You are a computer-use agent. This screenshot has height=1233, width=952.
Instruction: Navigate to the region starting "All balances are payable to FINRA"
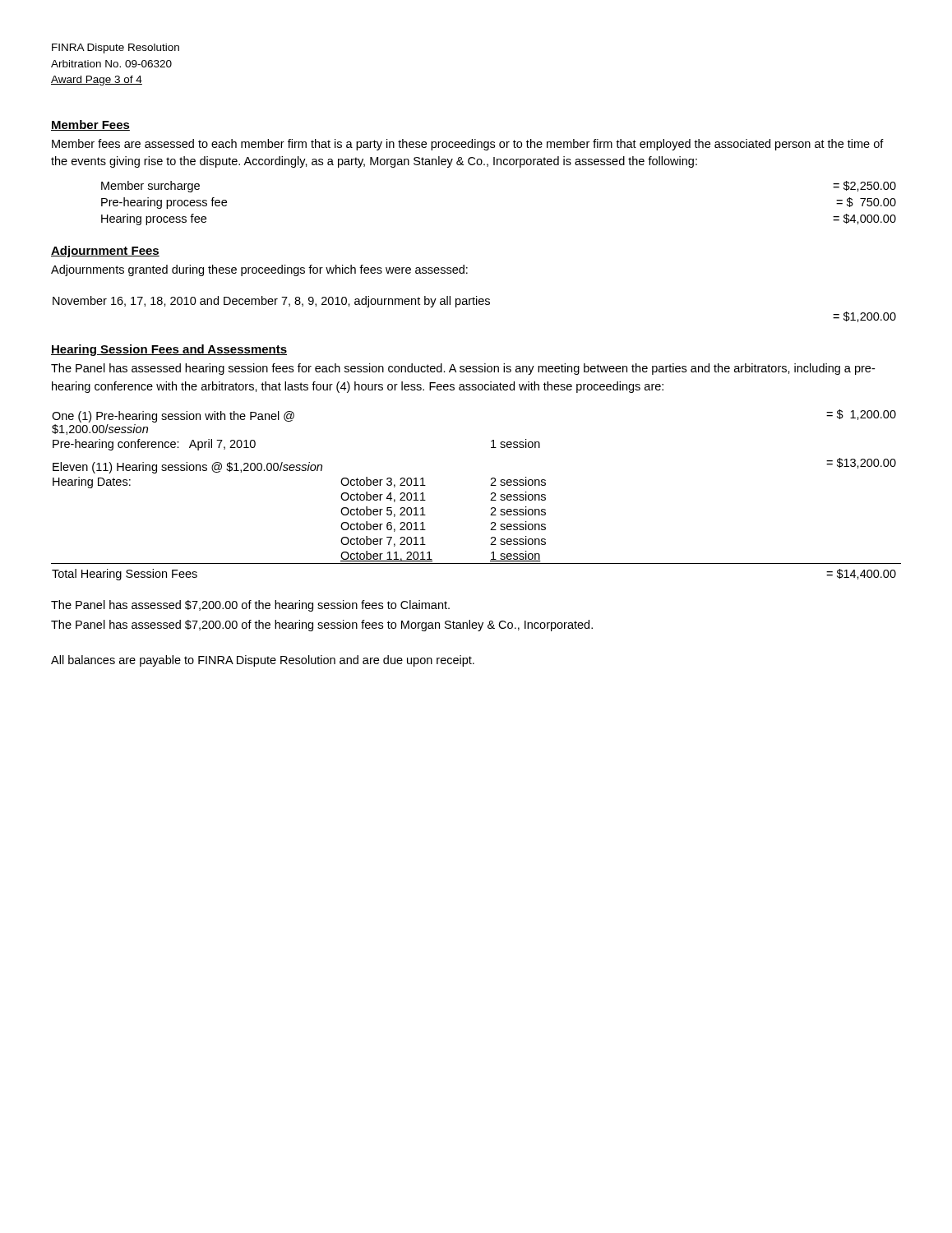click(263, 660)
